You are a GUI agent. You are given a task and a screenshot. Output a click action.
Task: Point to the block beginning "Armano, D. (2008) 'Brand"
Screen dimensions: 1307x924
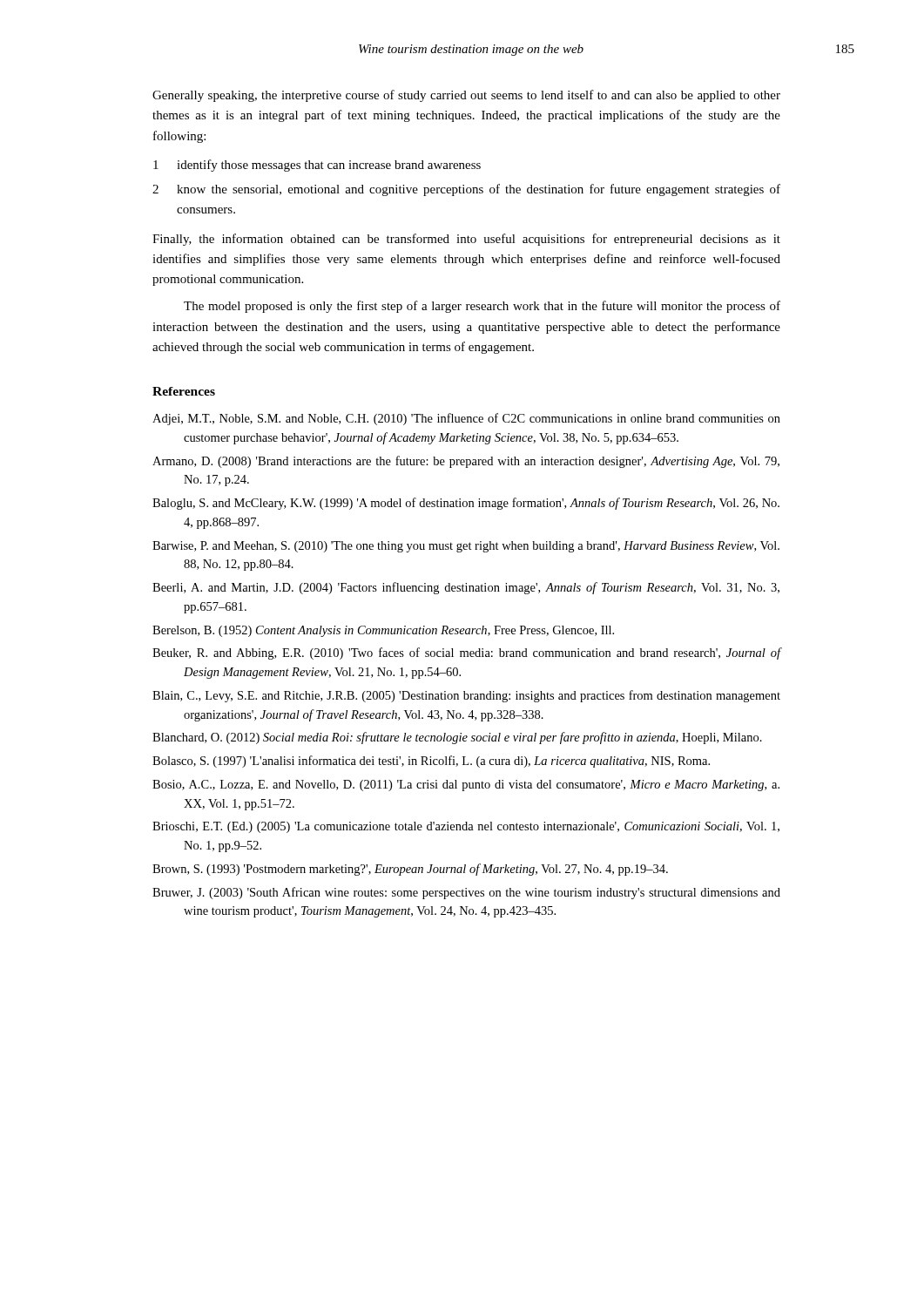(x=466, y=470)
